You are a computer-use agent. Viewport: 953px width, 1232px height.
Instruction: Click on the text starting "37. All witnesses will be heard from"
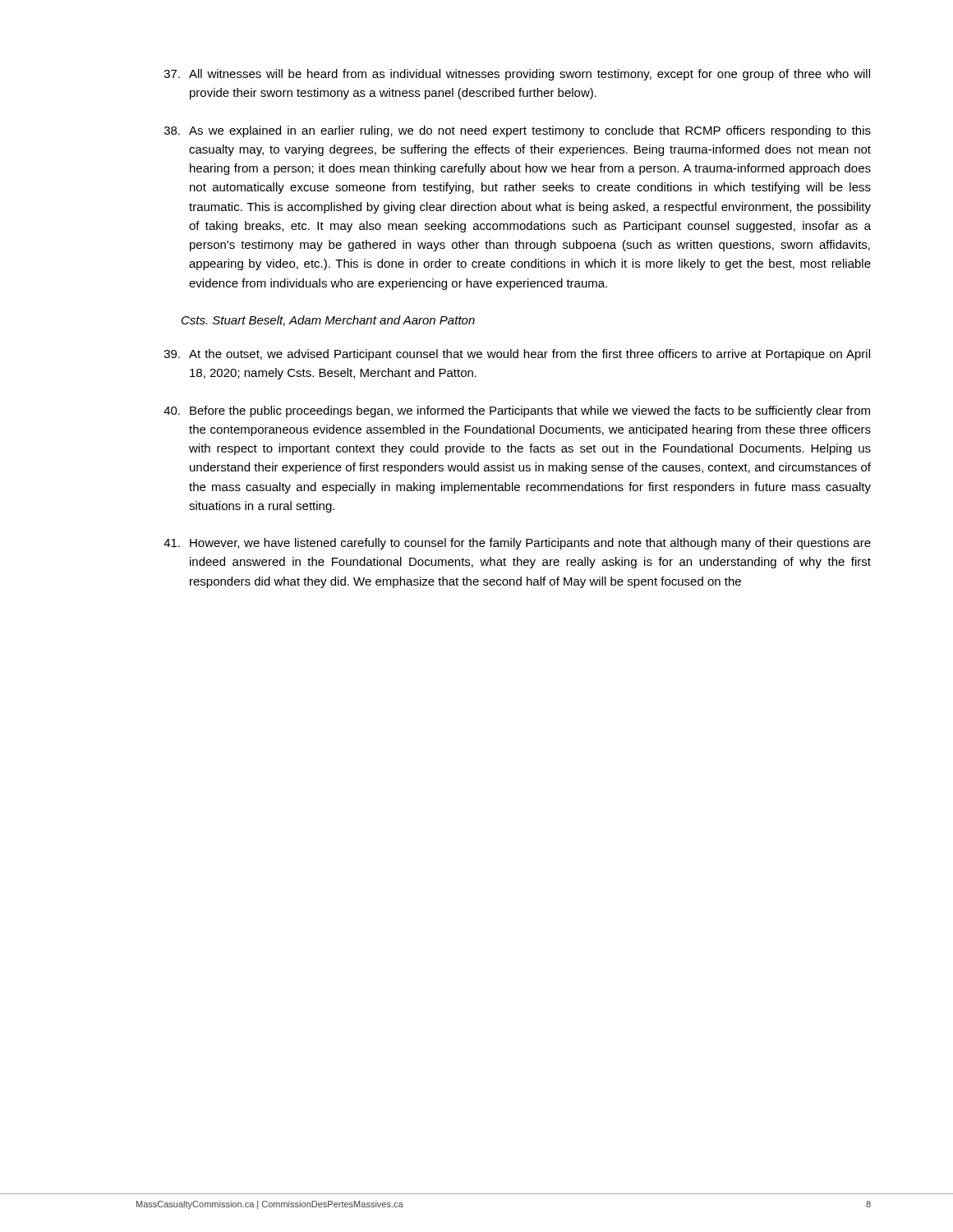503,83
